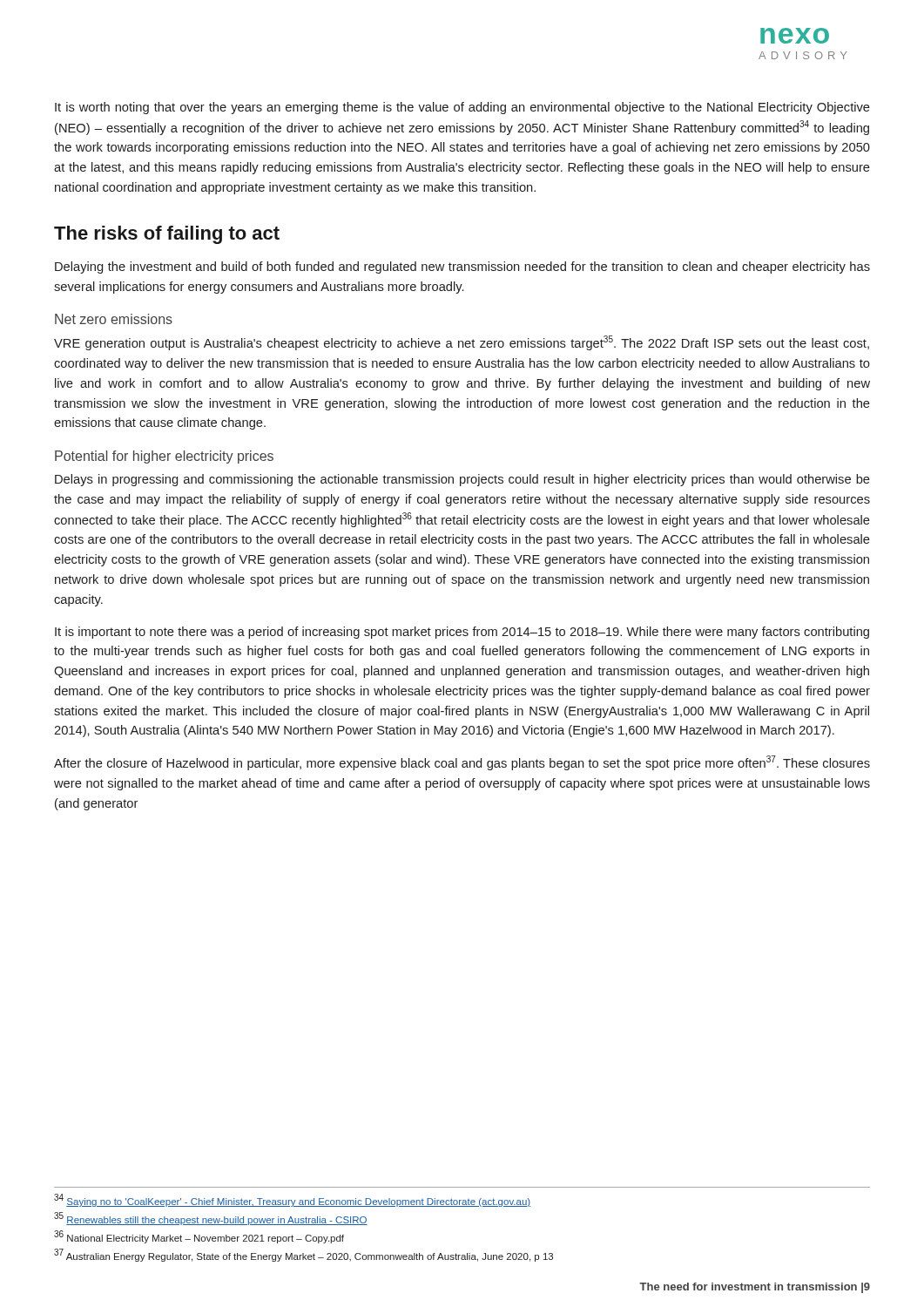Locate the section header that reads "Net zero emissions"
The height and width of the screenshot is (1307, 924).
coord(113,320)
